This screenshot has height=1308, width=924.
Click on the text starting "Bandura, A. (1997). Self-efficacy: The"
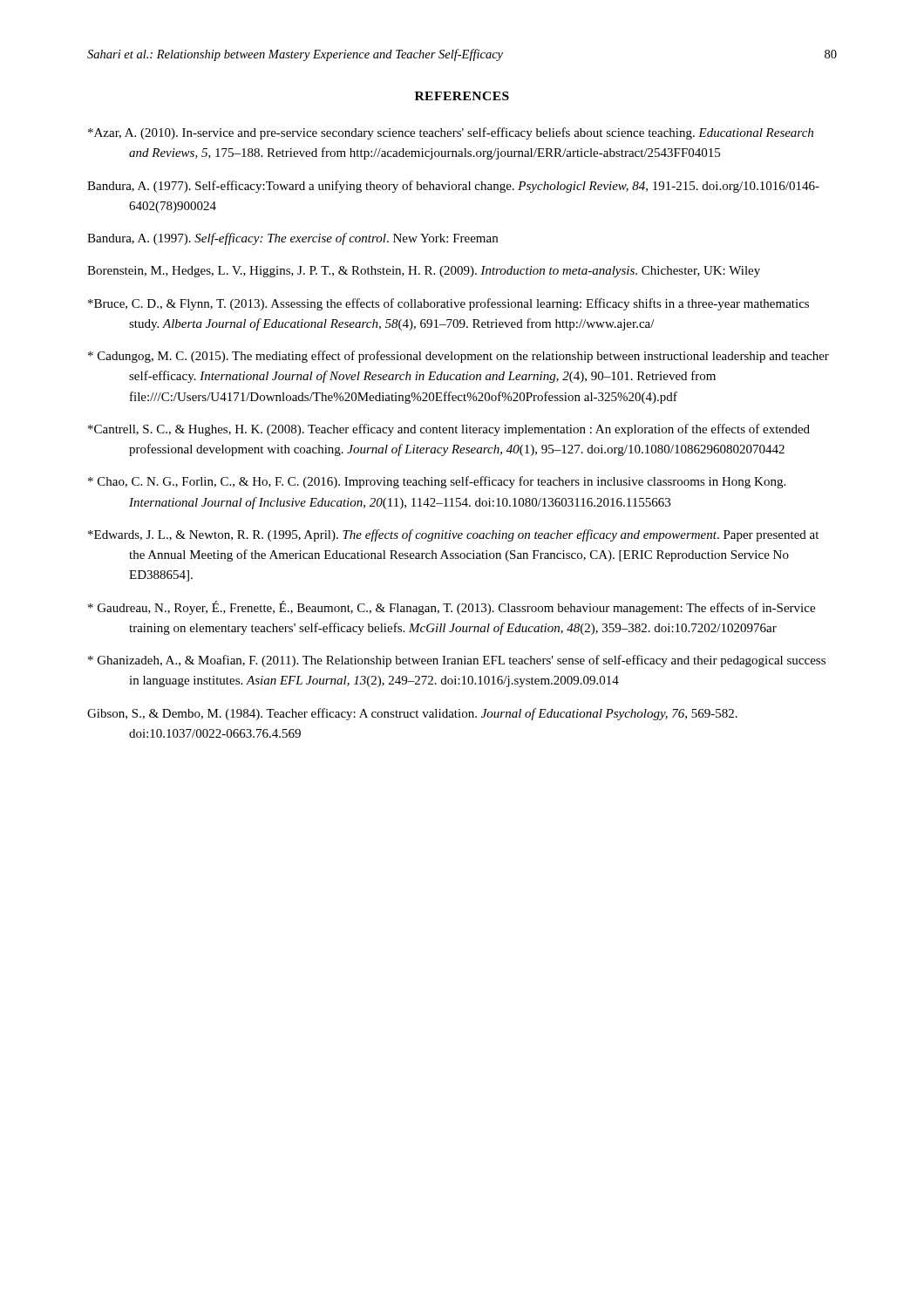click(x=293, y=238)
